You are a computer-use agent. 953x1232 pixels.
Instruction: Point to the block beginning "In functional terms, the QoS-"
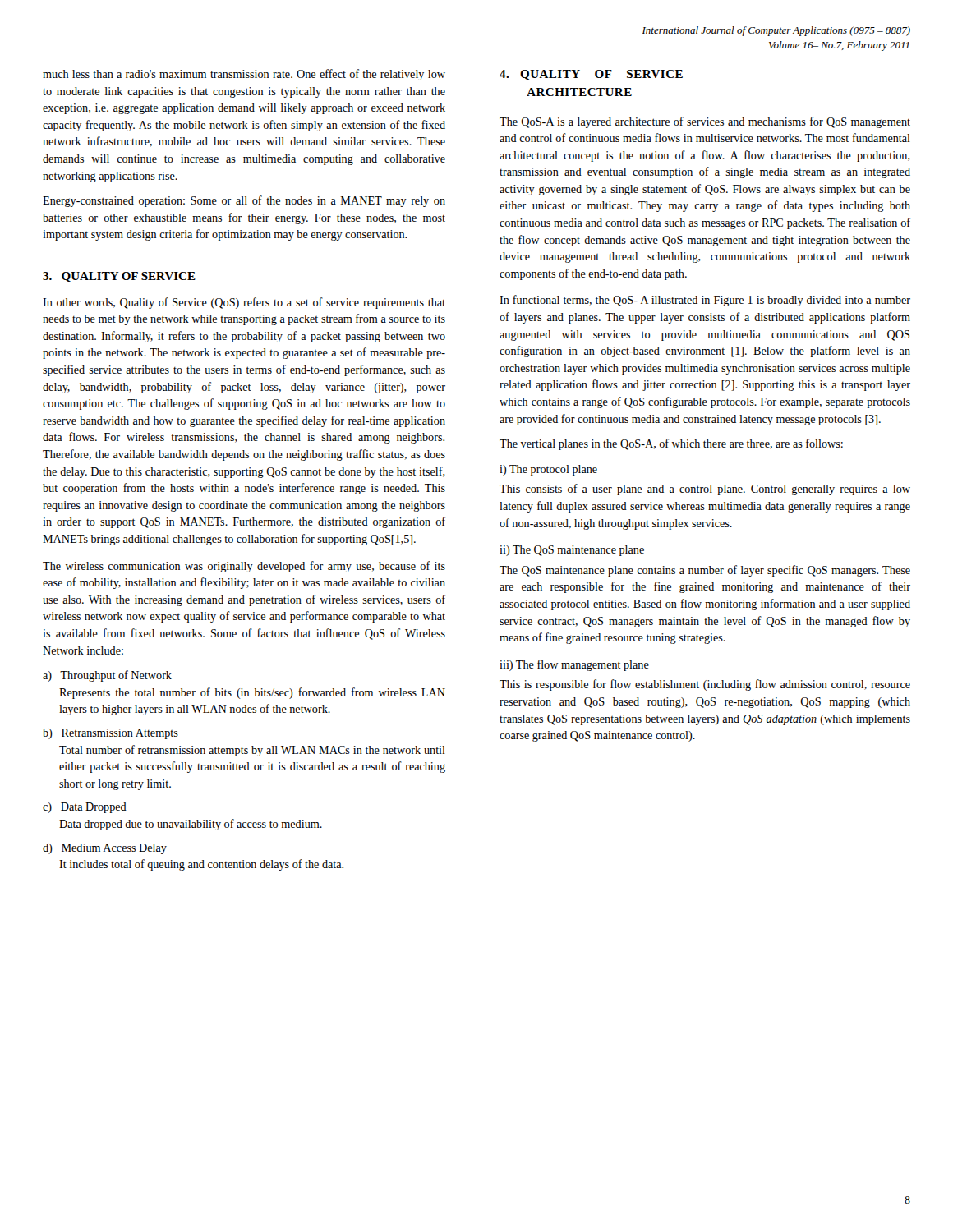(705, 359)
